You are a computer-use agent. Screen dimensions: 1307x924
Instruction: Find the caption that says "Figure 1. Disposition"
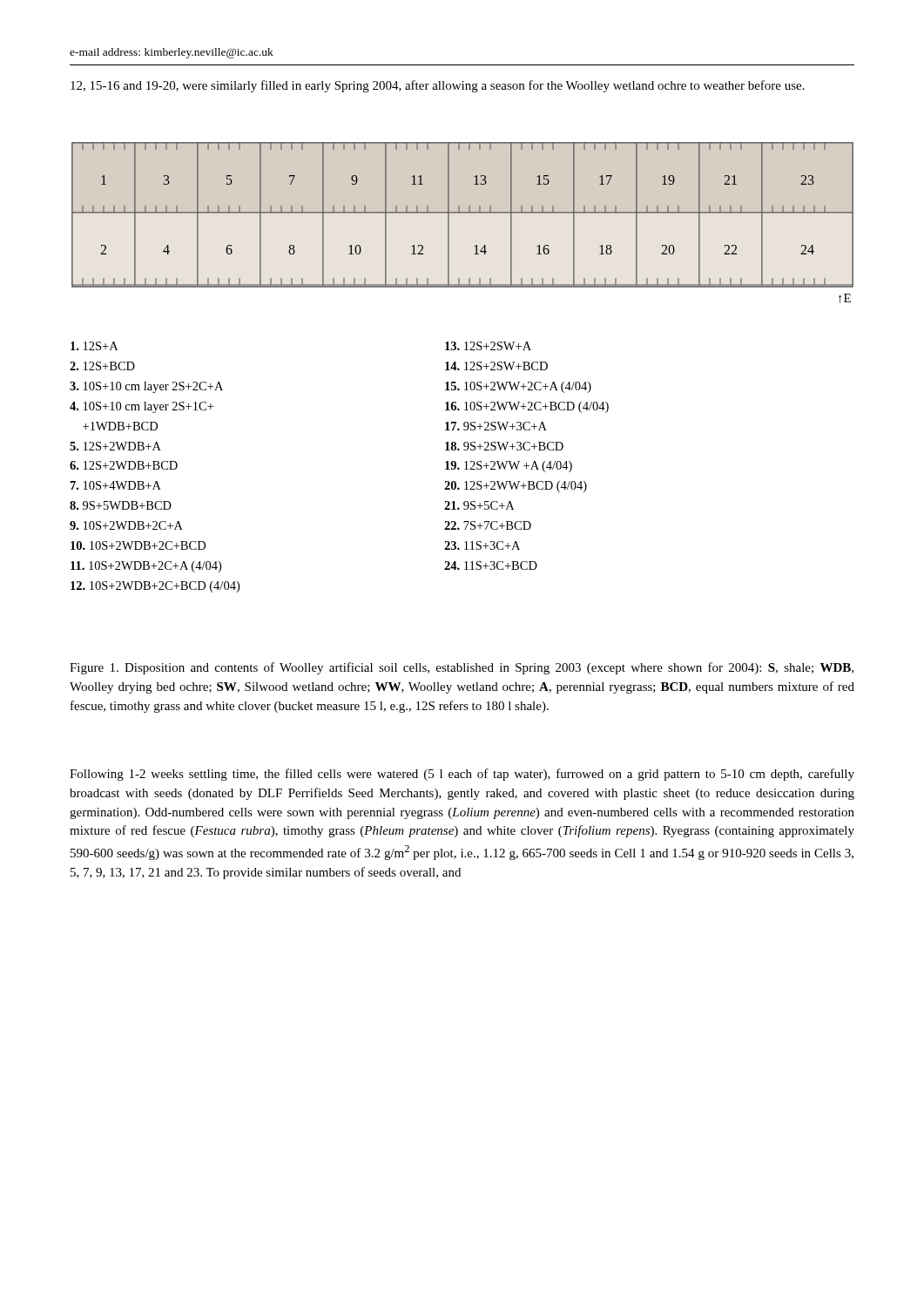[462, 686]
